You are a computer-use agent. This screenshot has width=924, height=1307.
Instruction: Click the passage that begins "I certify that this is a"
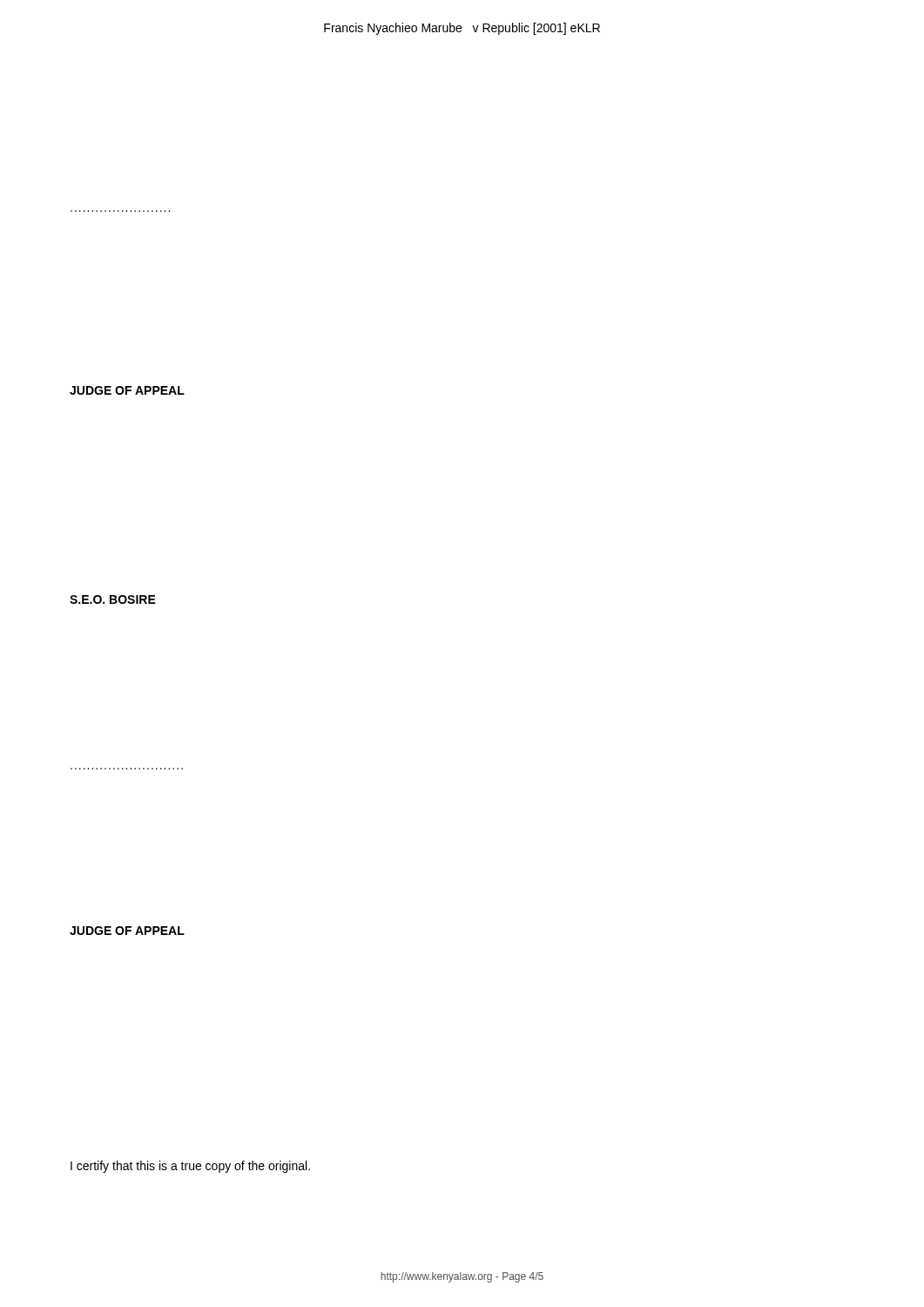point(190,1166)
